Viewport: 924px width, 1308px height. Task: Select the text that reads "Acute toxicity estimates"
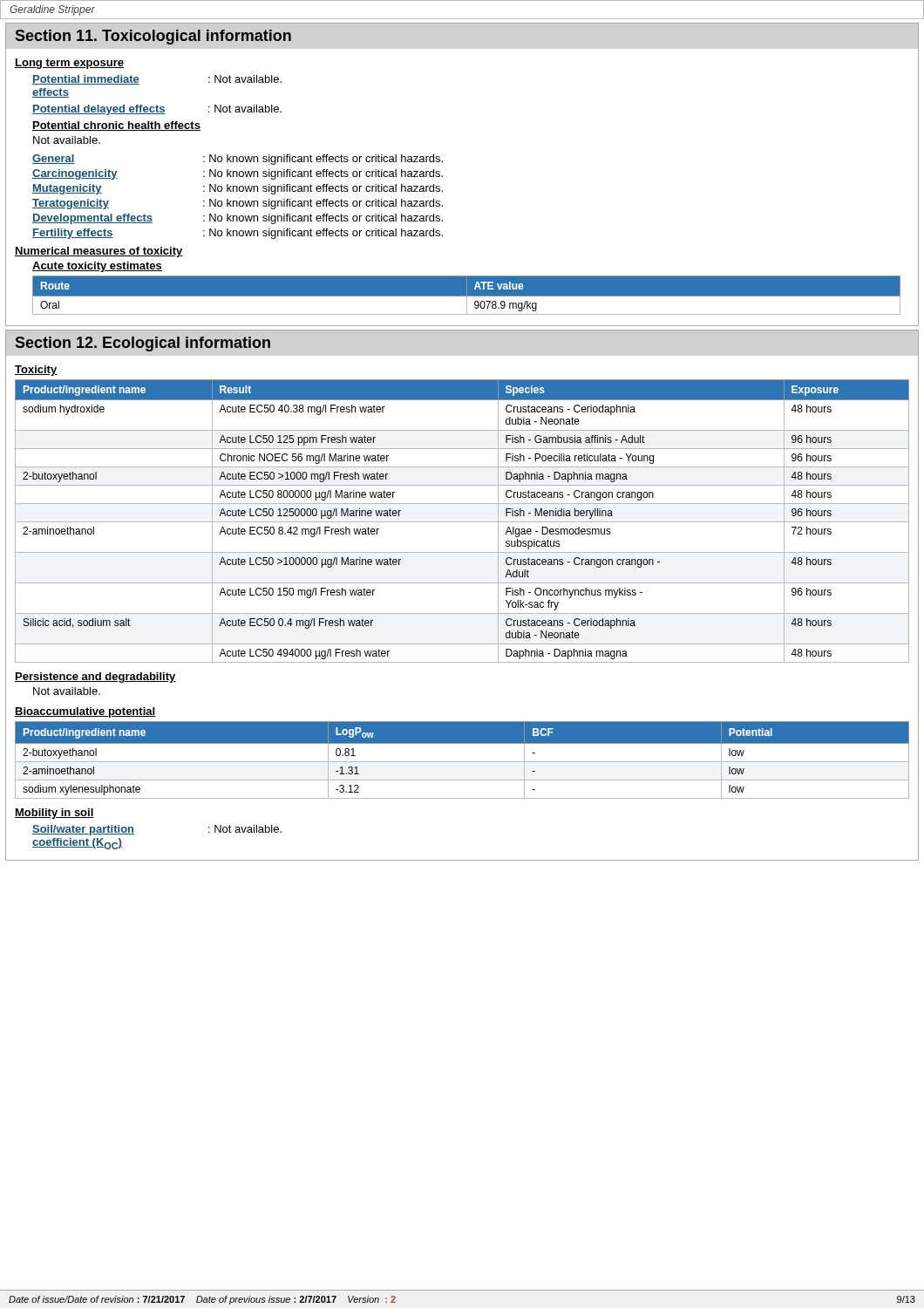[97, 266]
